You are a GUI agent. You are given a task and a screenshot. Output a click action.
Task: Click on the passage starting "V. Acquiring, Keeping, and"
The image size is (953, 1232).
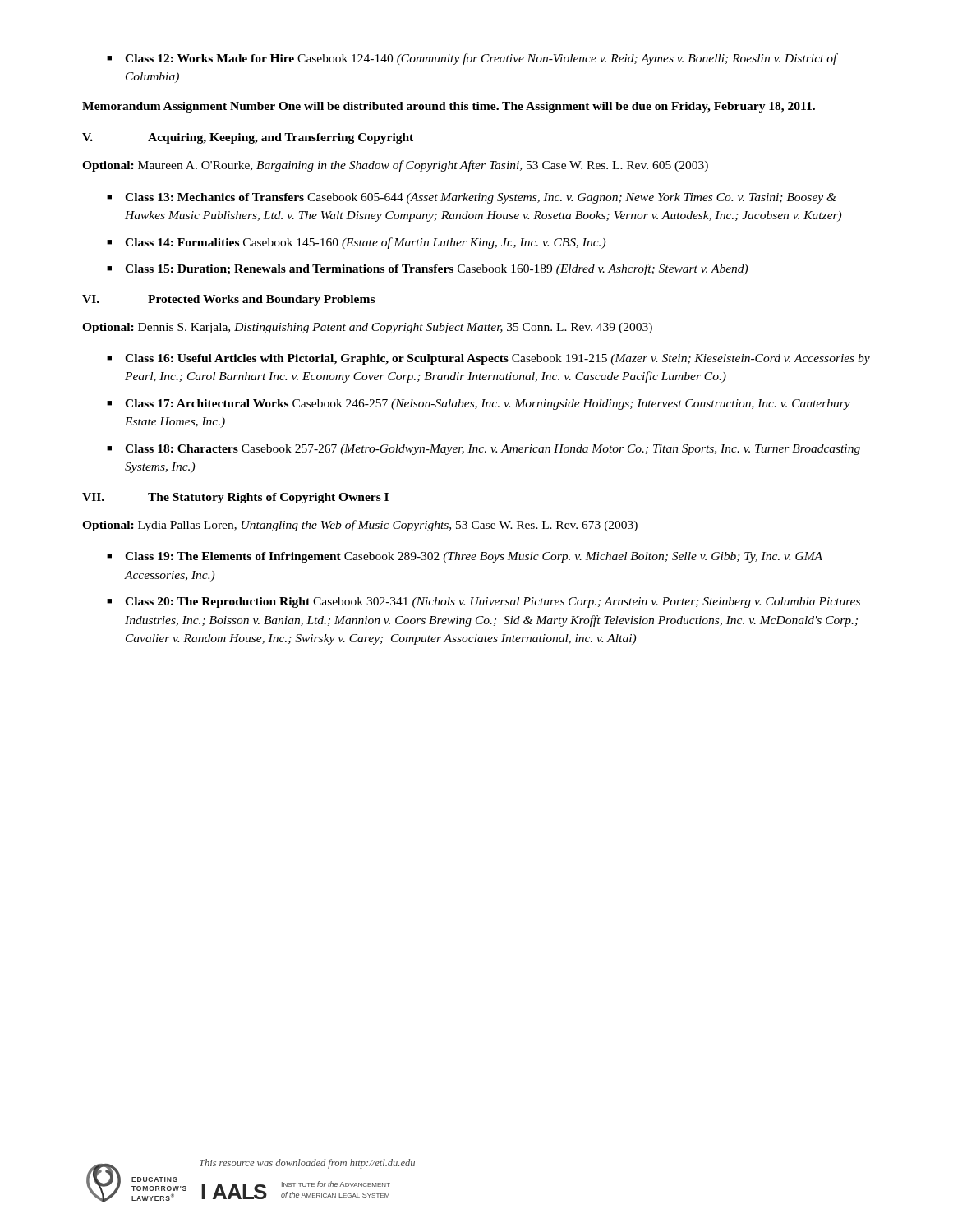pyautogui.click(x=248, y=137)
